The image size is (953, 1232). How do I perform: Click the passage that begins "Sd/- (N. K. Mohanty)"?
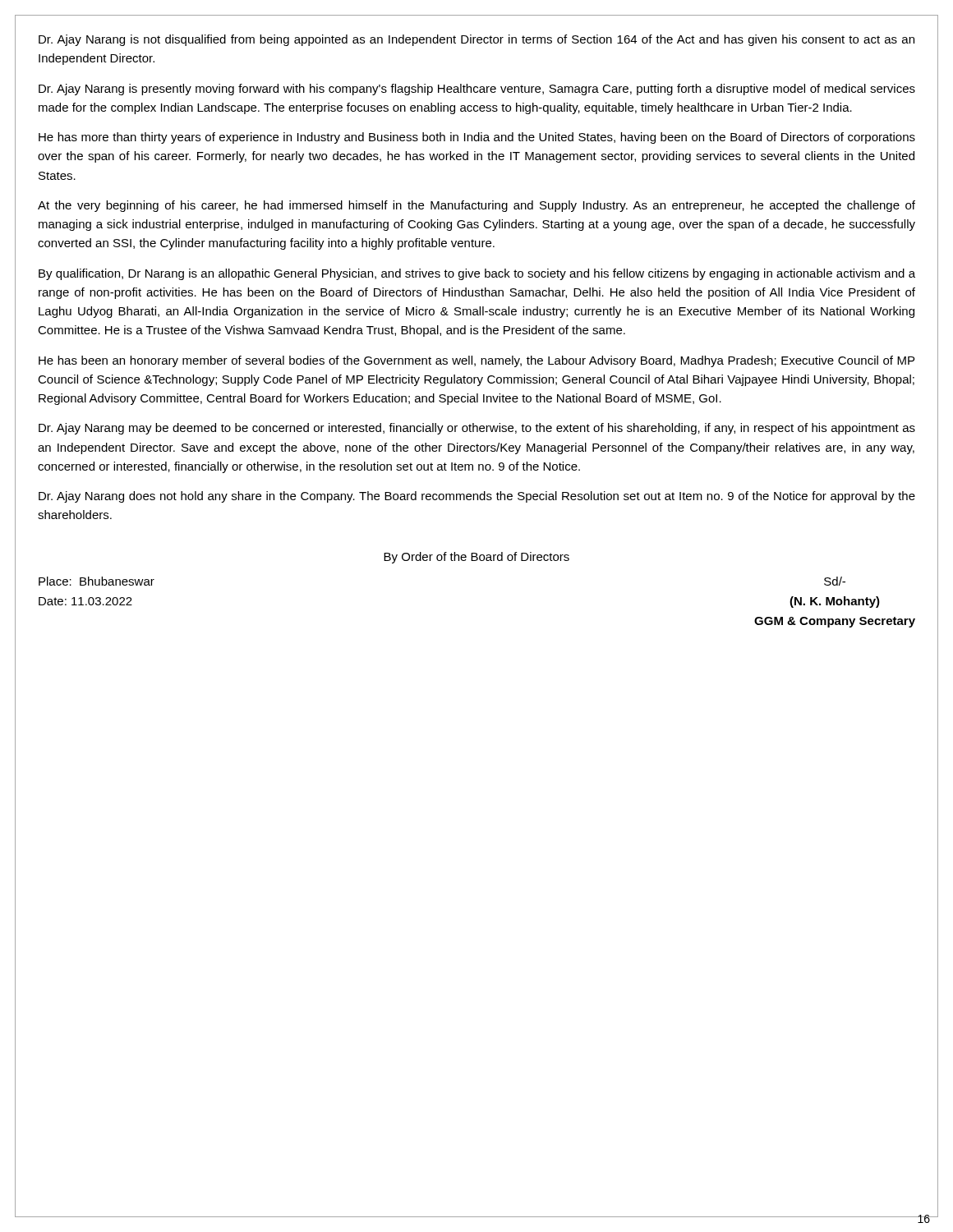(x=835, y=600)
